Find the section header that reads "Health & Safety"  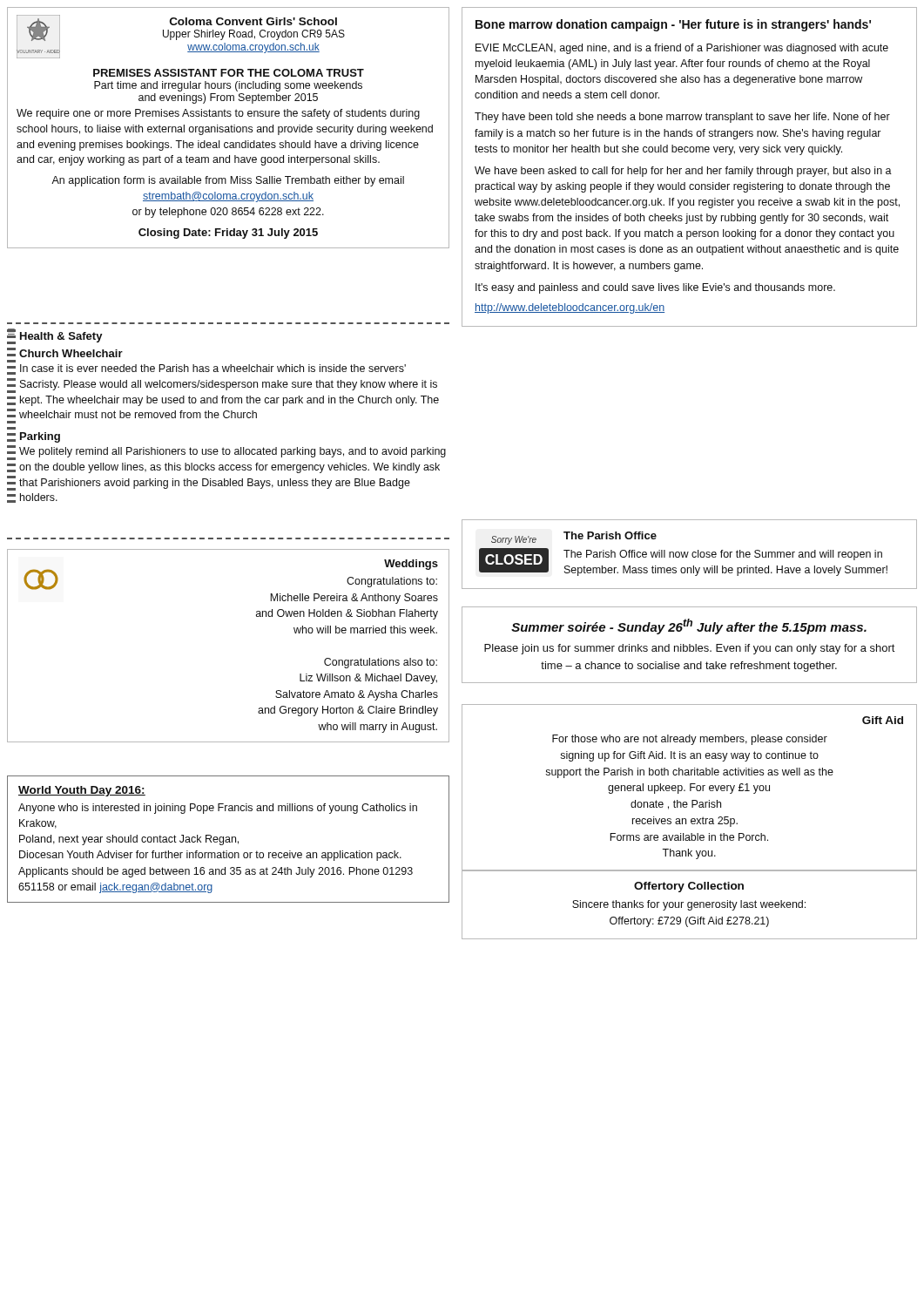coord(61,336)
